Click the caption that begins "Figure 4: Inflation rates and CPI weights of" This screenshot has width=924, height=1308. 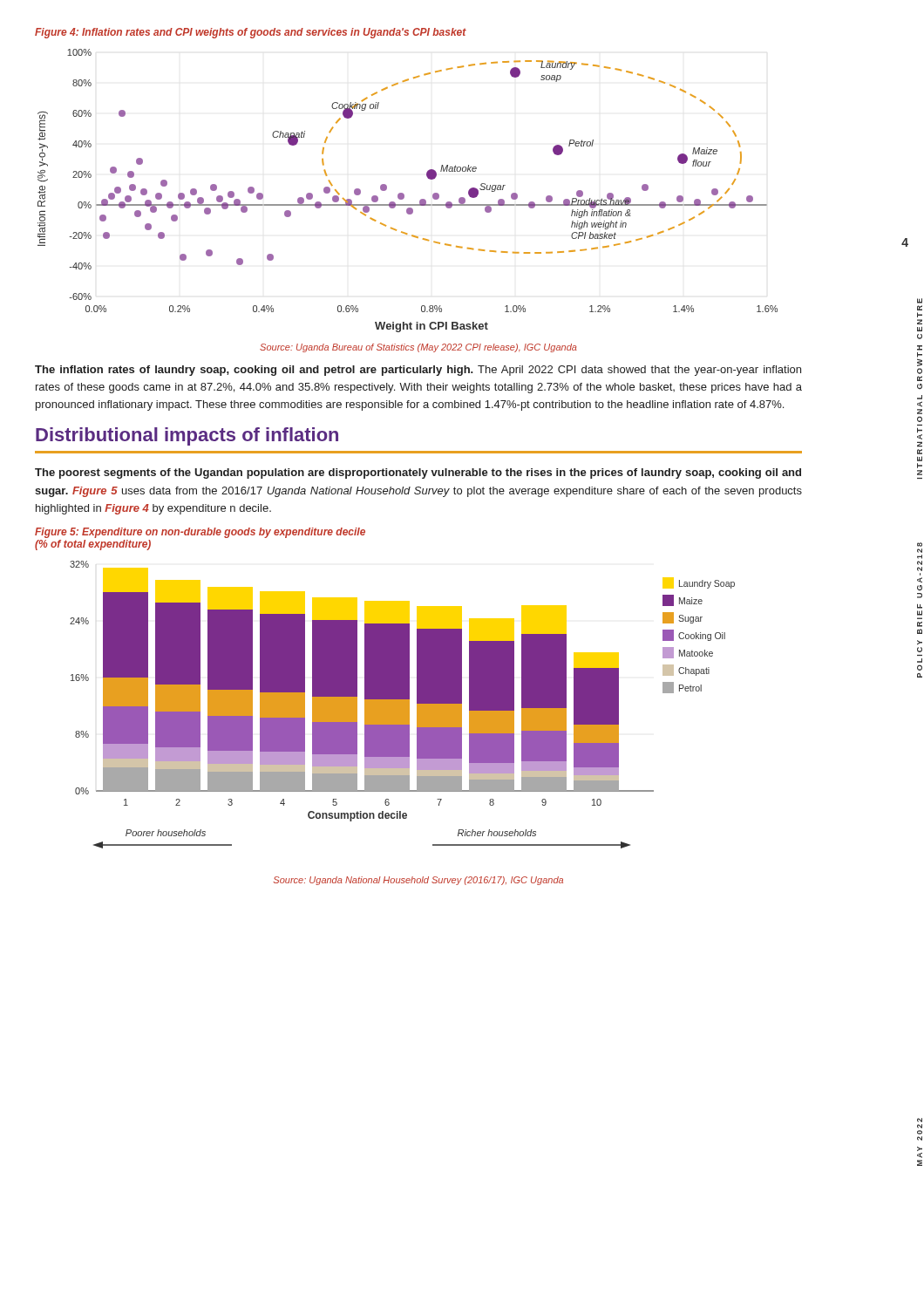point(250,32)
